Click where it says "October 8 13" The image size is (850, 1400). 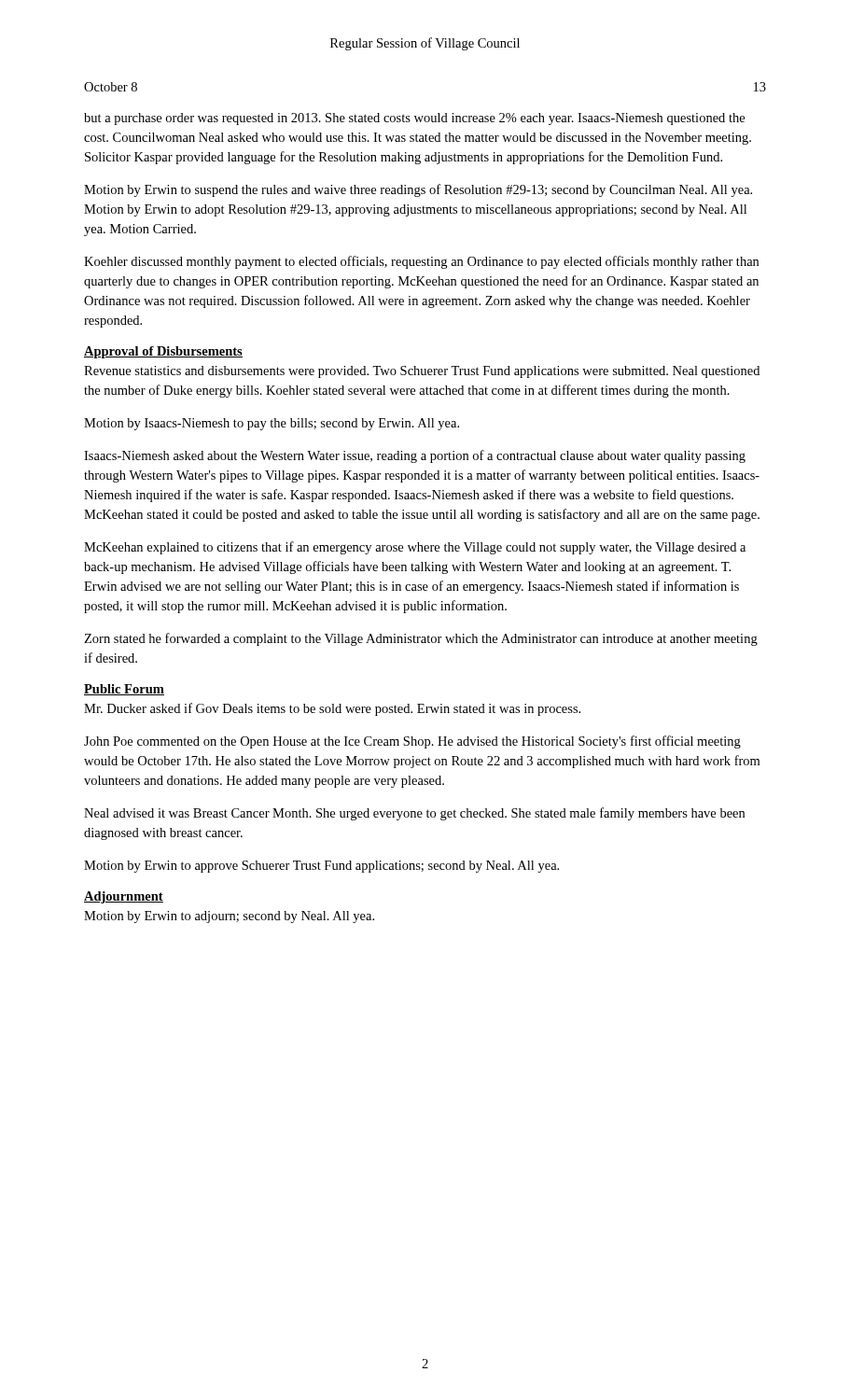coord(105,86)
